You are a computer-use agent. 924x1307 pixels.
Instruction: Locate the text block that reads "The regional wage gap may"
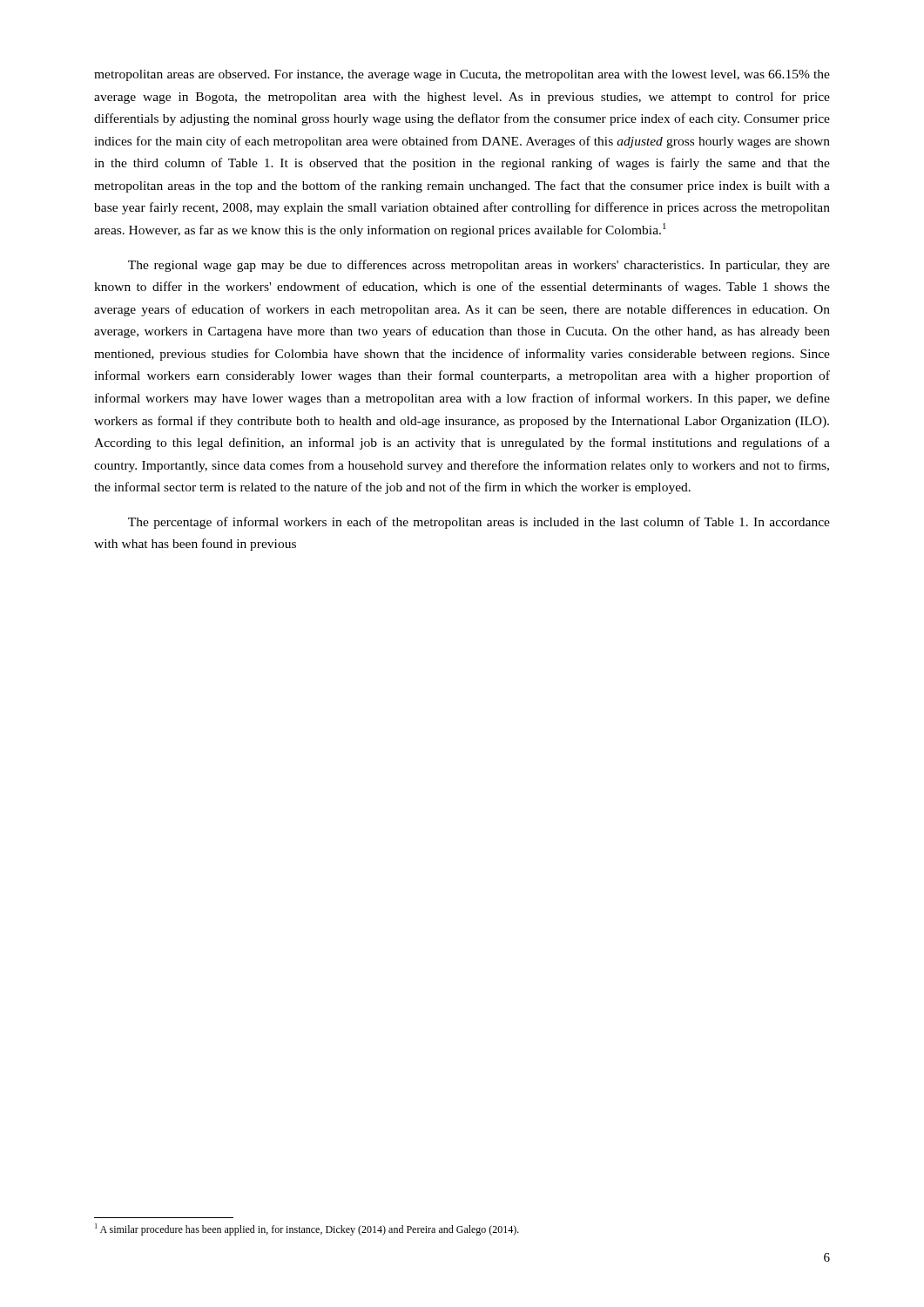point(462,376)
